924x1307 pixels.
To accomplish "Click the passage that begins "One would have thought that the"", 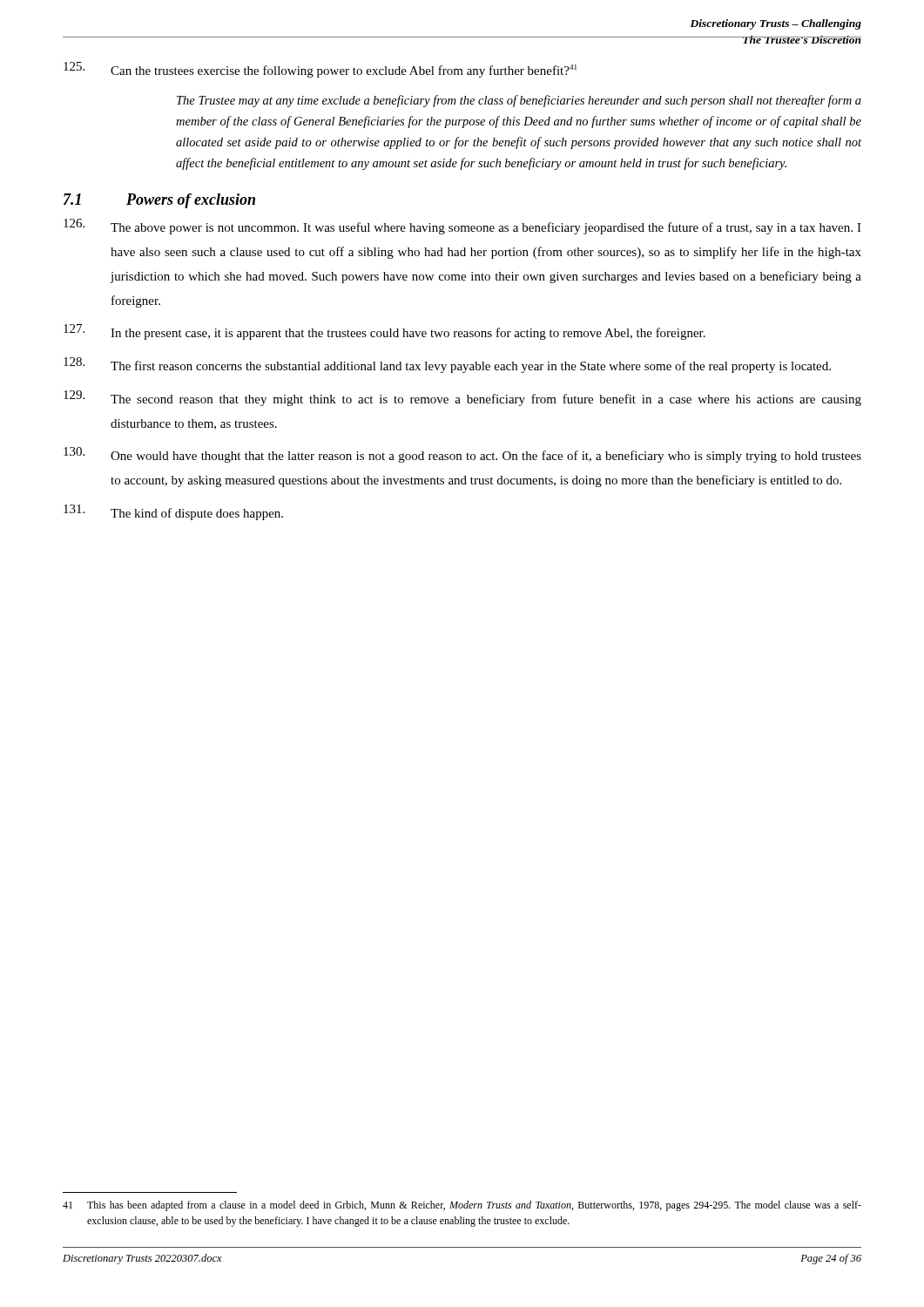I will (462, 469).
